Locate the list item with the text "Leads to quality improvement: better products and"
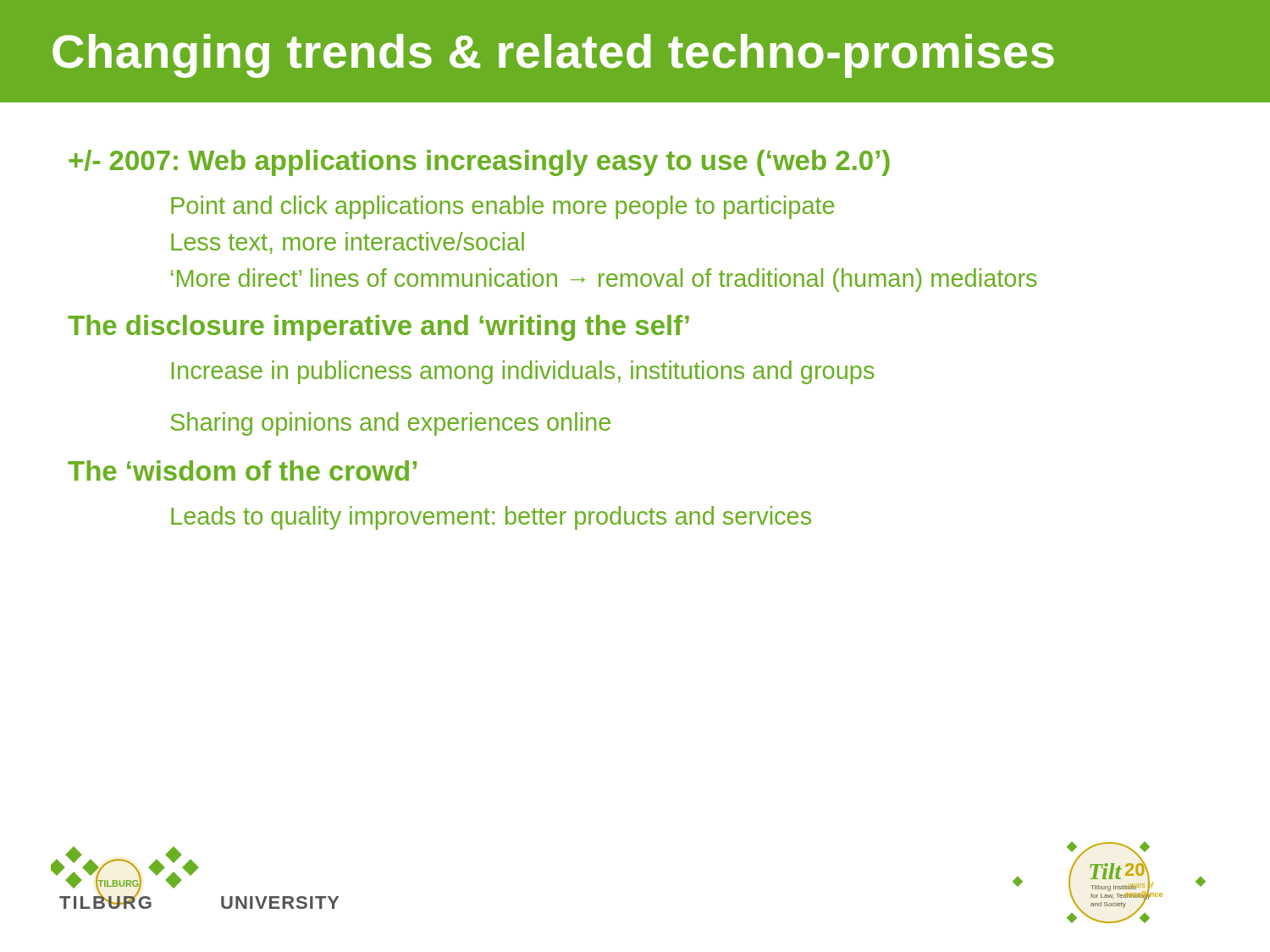The image size is (1270, 952). tap(491, 516)
